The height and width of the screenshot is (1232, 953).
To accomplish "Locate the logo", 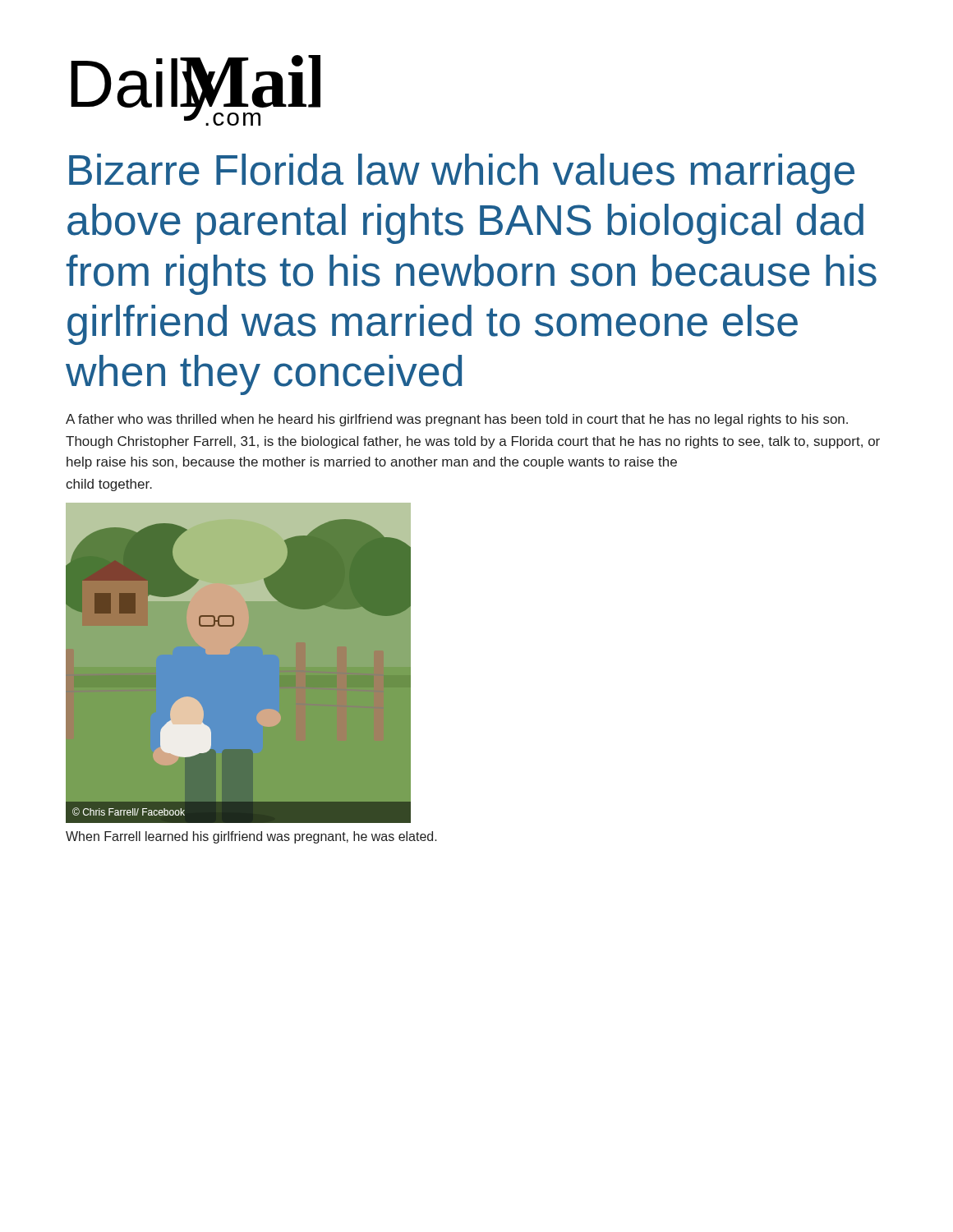I will pyautogui.click(x=476, y=82).
